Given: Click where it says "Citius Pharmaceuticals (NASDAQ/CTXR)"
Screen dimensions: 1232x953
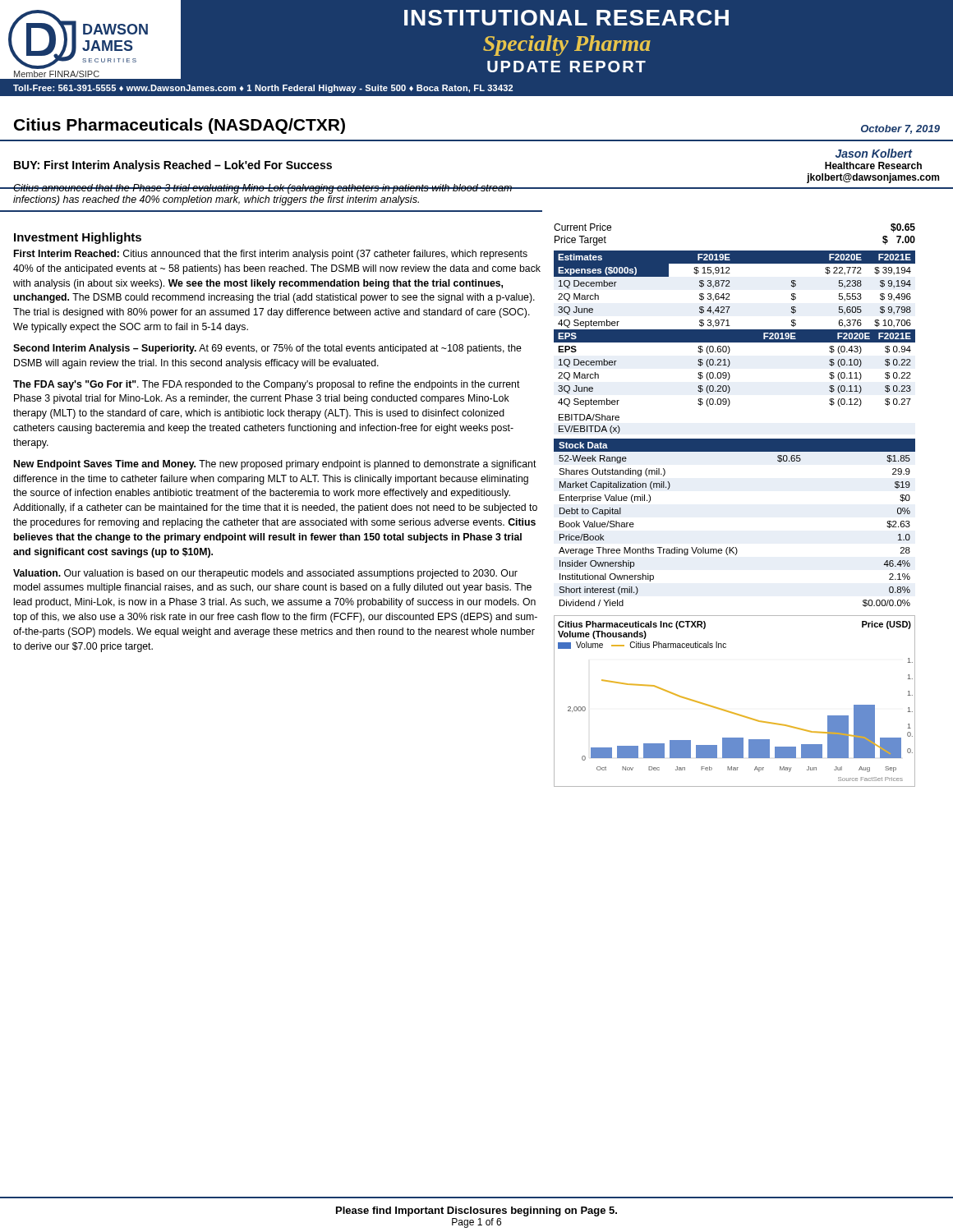Looking at the screenshot, I should pyautogui.click(x=179, y=124).
